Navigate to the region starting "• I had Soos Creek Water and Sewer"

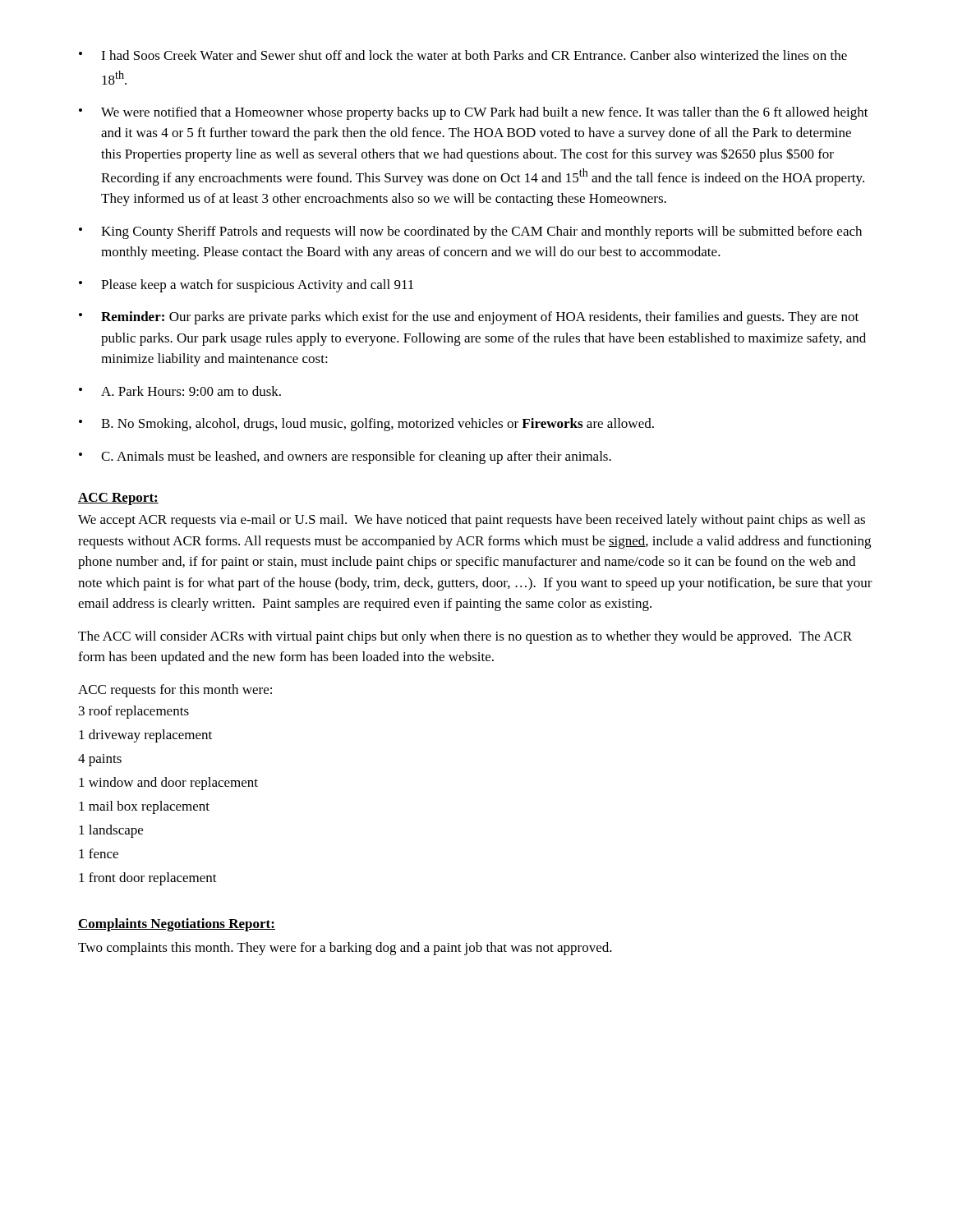476,68
